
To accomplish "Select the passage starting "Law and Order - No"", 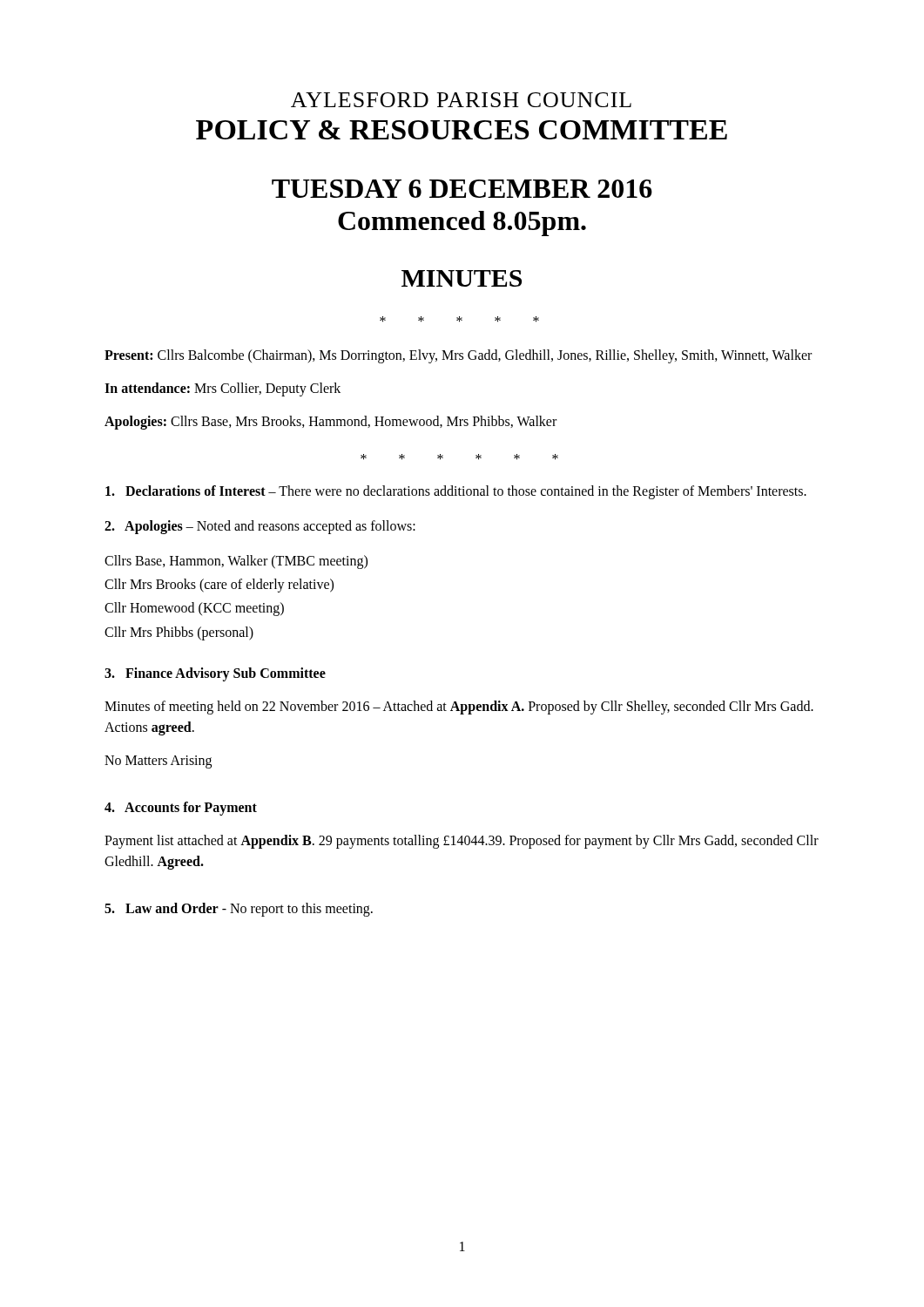I will (x=239, y=908).
